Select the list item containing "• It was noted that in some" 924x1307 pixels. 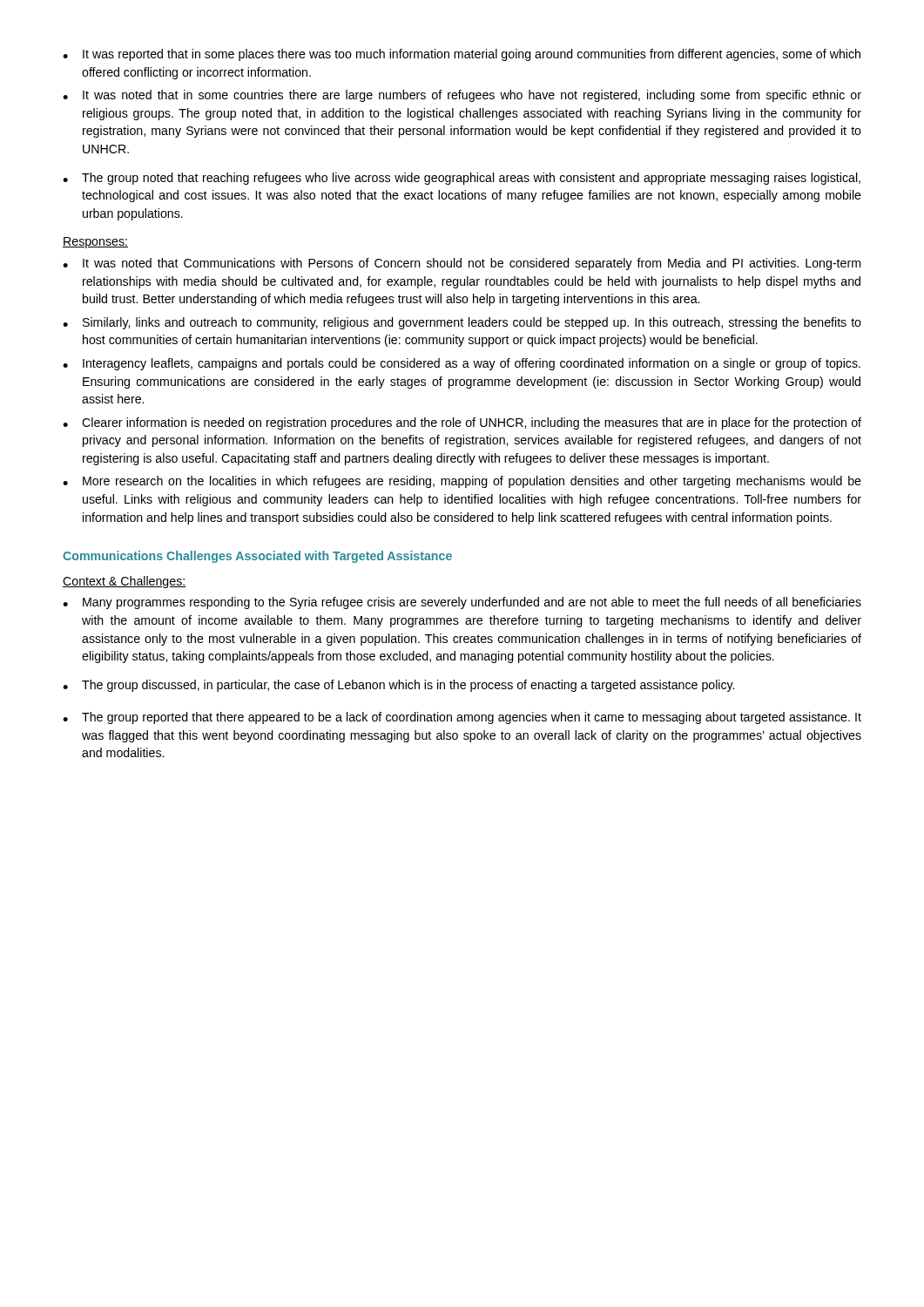pos(462,122)
